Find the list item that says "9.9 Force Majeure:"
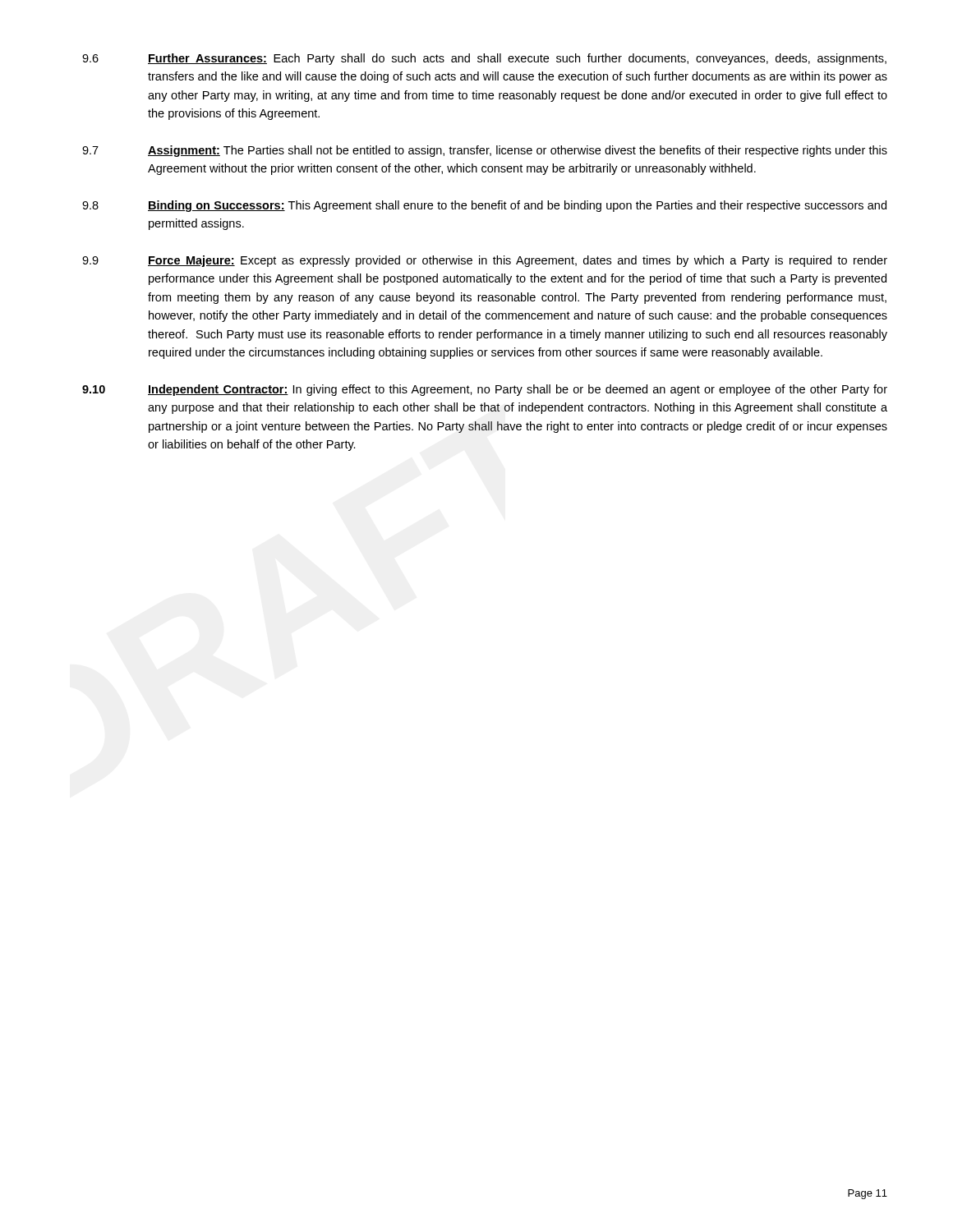Screen dimensions: 1232x953 485,306
